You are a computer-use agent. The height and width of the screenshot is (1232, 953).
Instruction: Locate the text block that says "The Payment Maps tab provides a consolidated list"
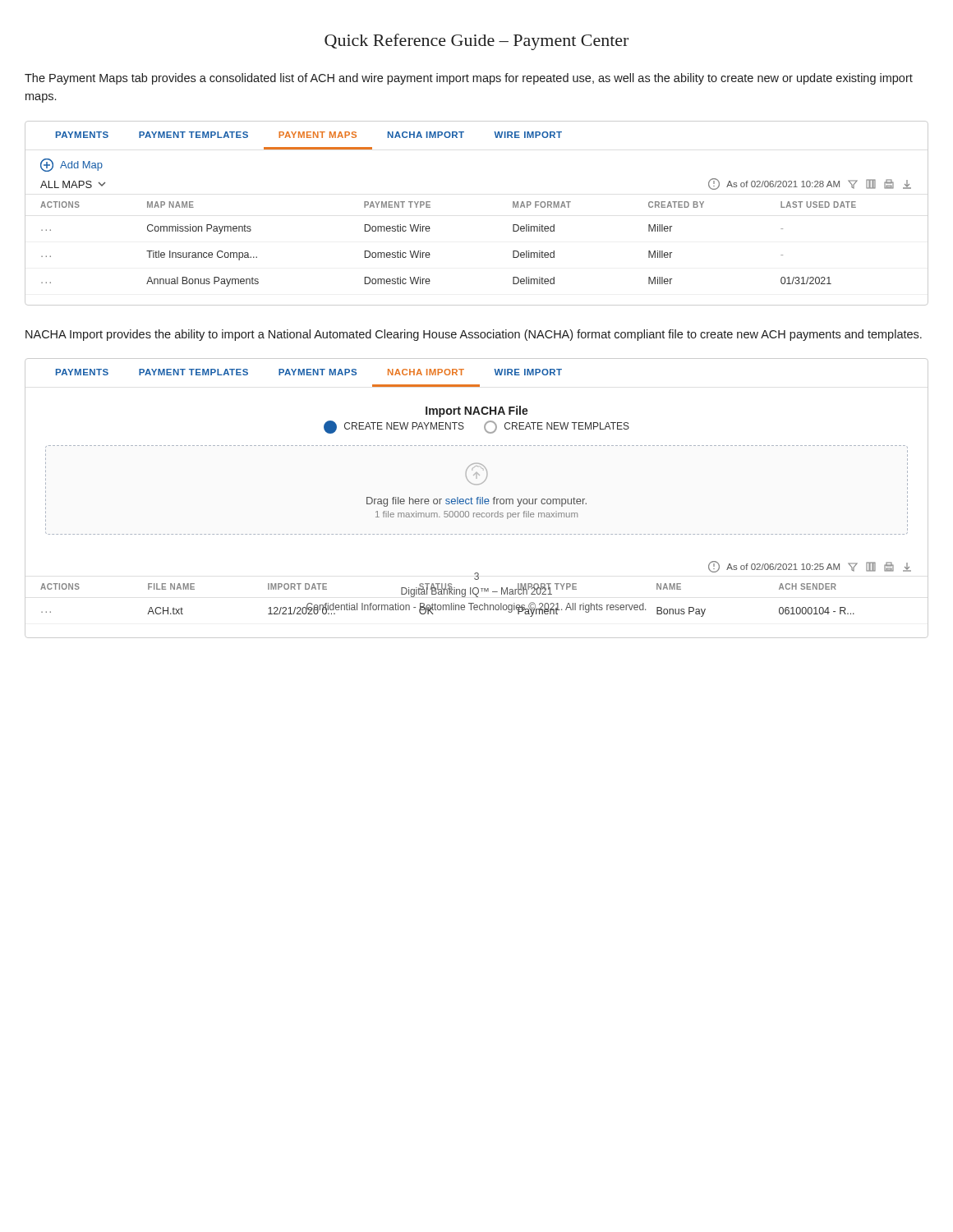(469, 87)
